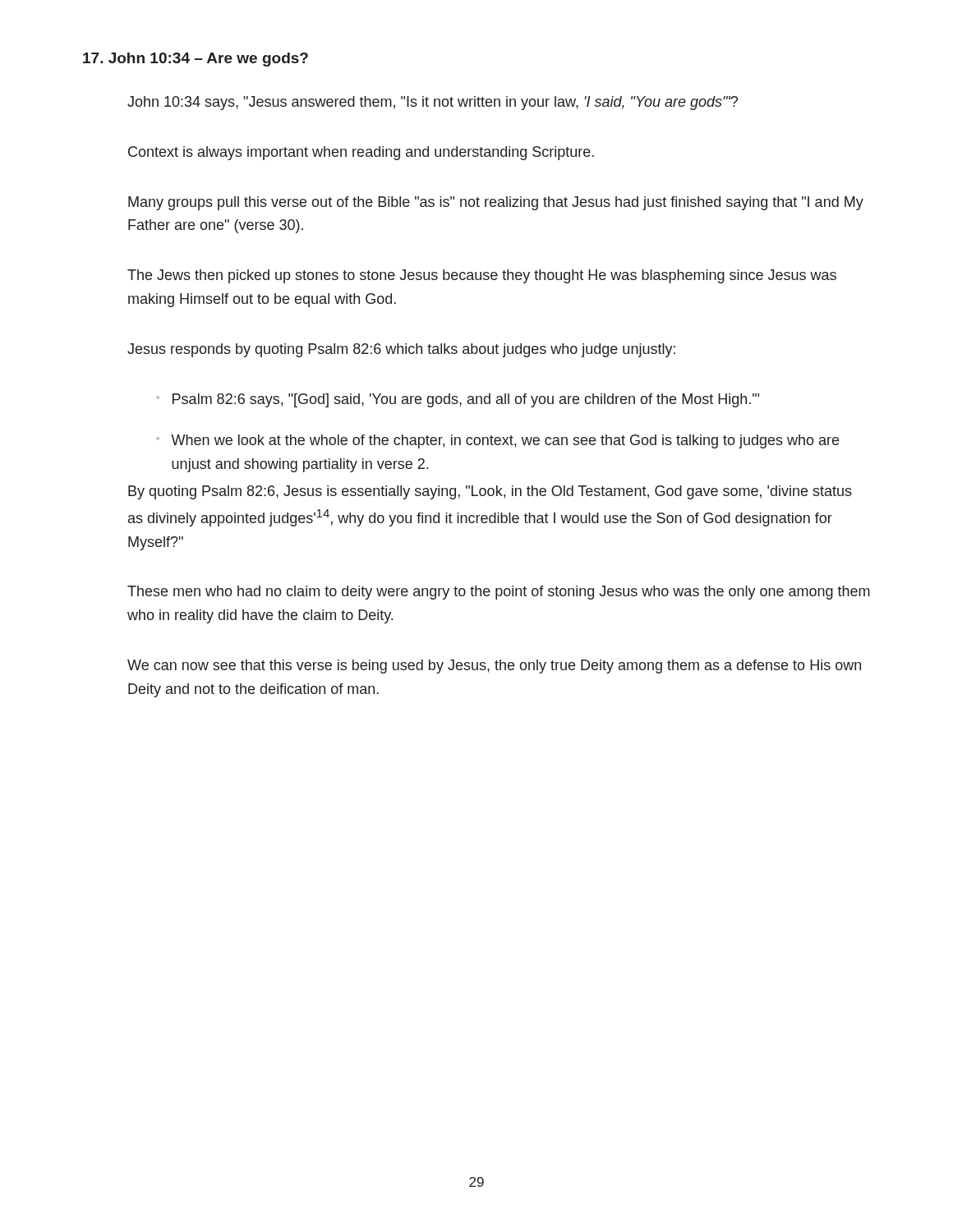The height and width of the screenshot is (1232, 953).
Task: Find the block on this page that starts "Jesus responds by quoting"
Action: [x=402, y=349]
